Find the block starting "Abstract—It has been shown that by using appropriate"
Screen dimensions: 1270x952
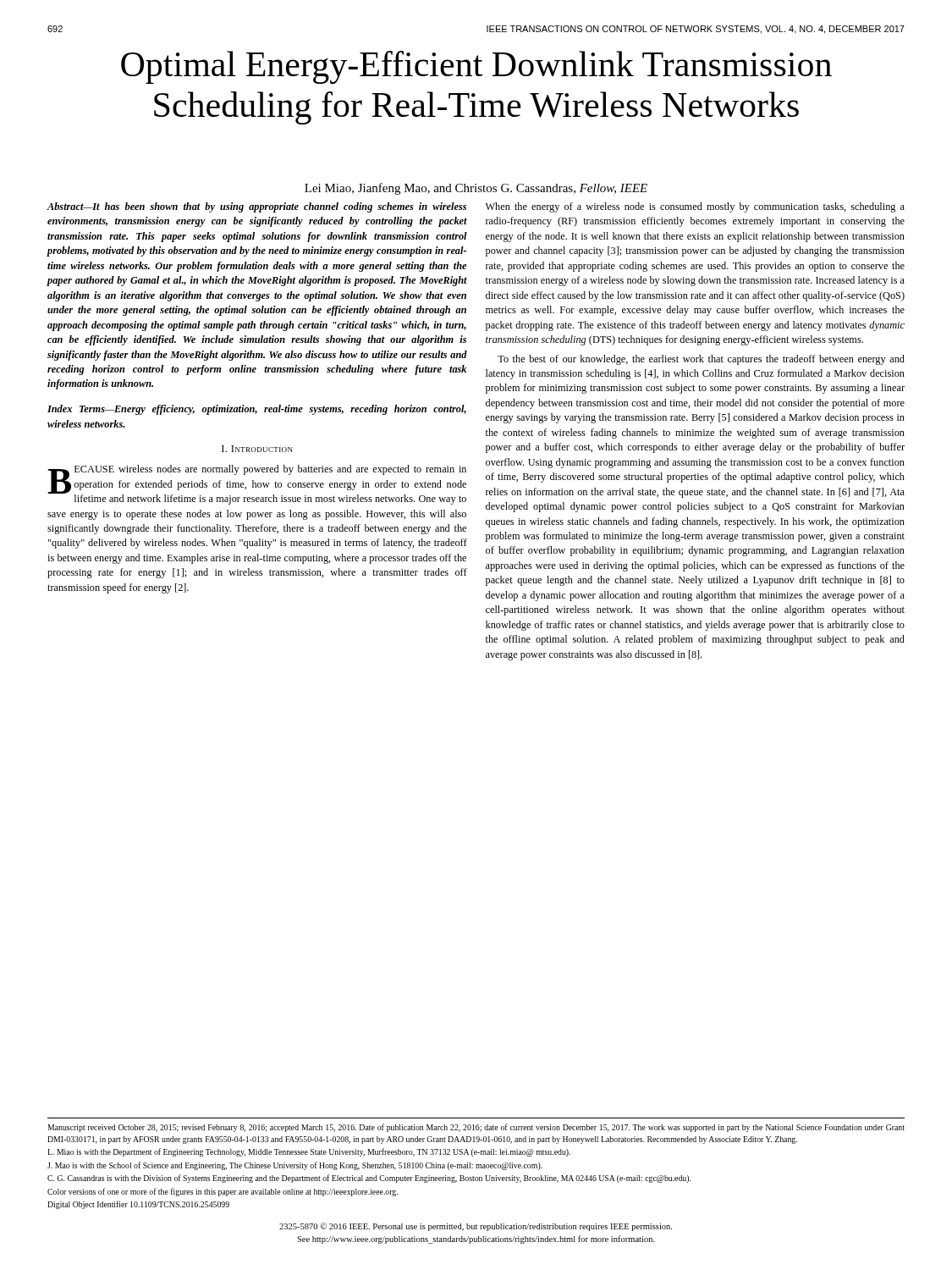point(257,296)
